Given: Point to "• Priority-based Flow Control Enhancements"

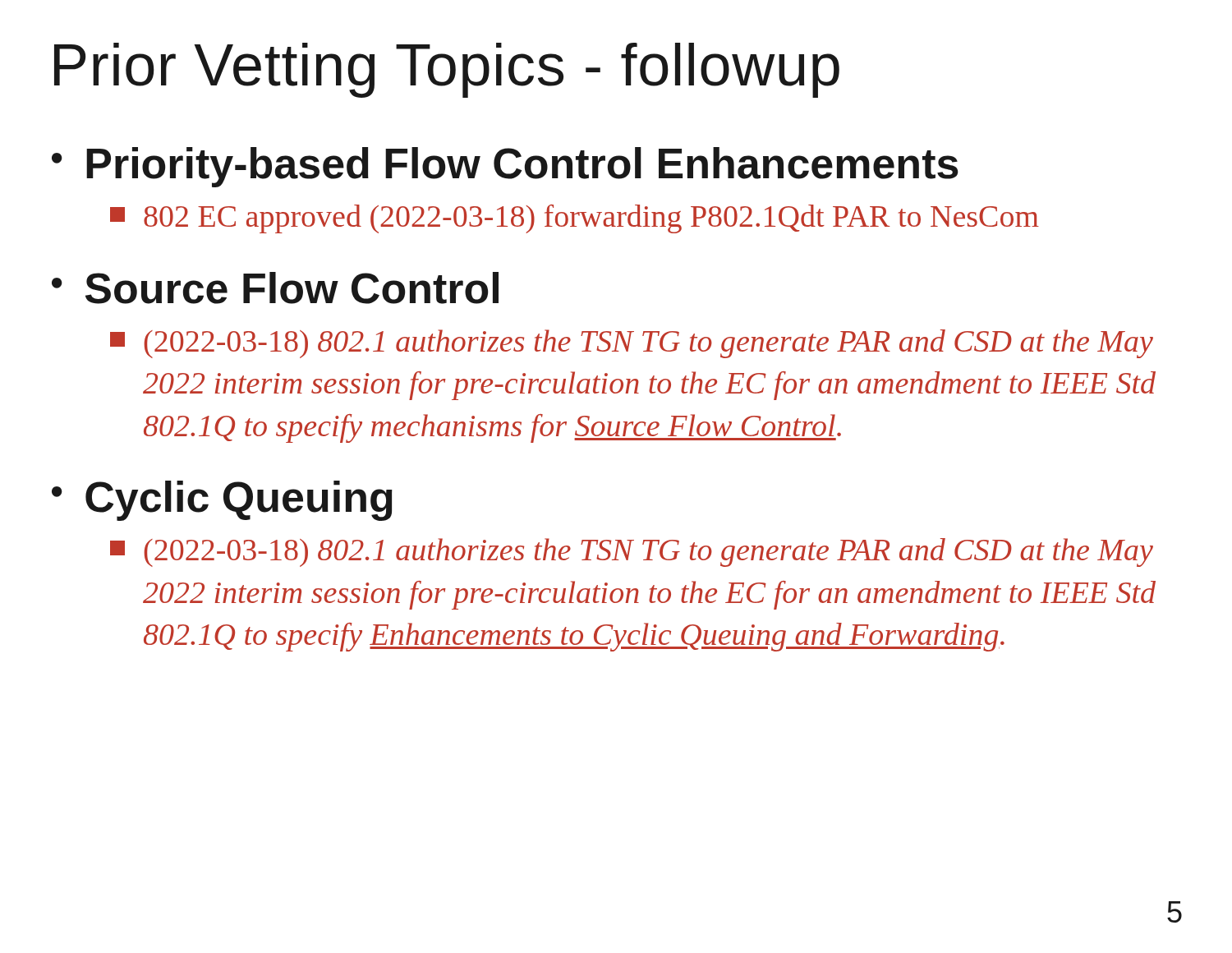Looking at the screenshot, I should tap(504, 164).
